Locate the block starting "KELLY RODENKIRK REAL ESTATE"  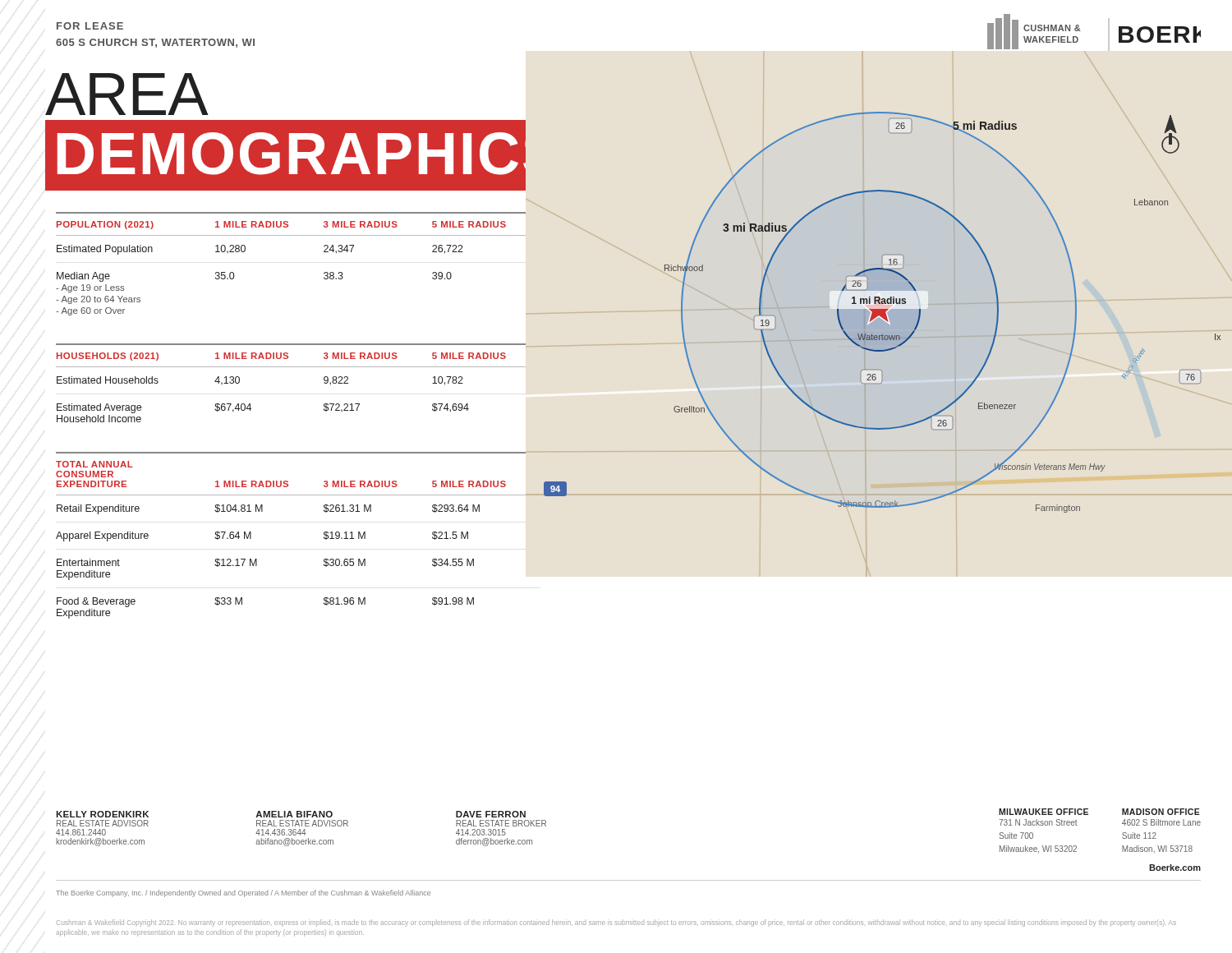[x=156, y=828]
